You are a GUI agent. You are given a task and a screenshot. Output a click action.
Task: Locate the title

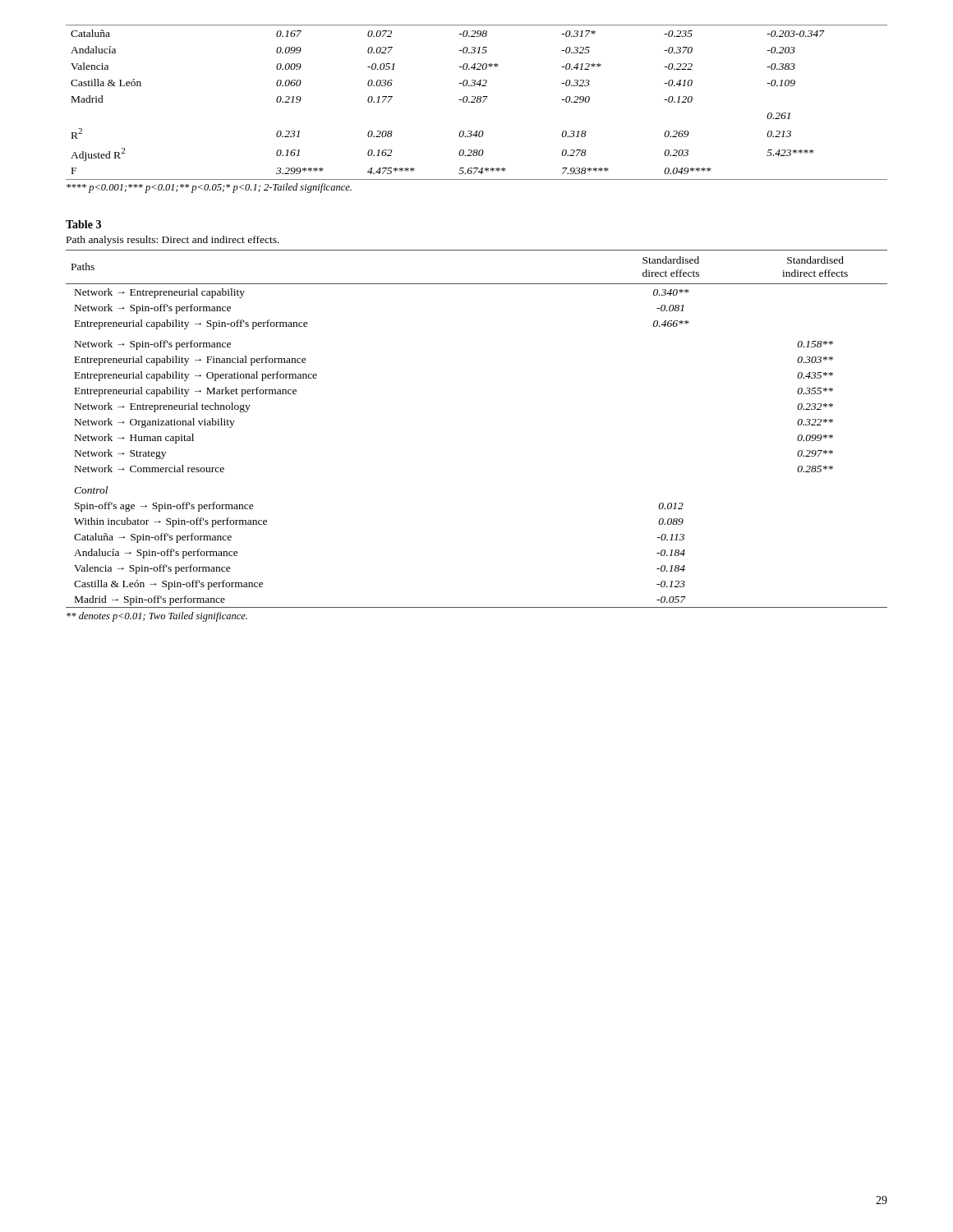point(84,225)
